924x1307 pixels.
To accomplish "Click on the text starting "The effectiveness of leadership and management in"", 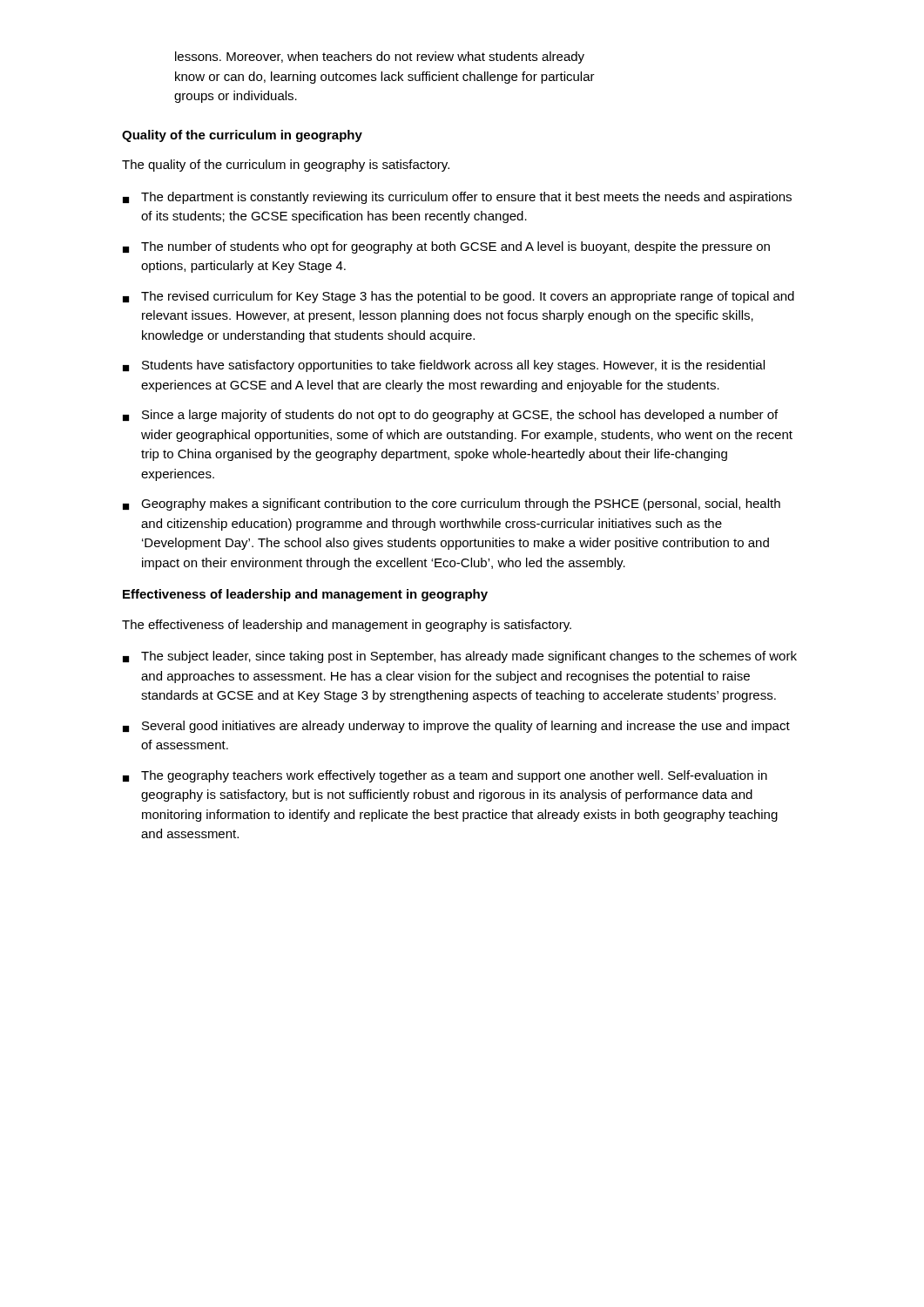I will 347,624.
